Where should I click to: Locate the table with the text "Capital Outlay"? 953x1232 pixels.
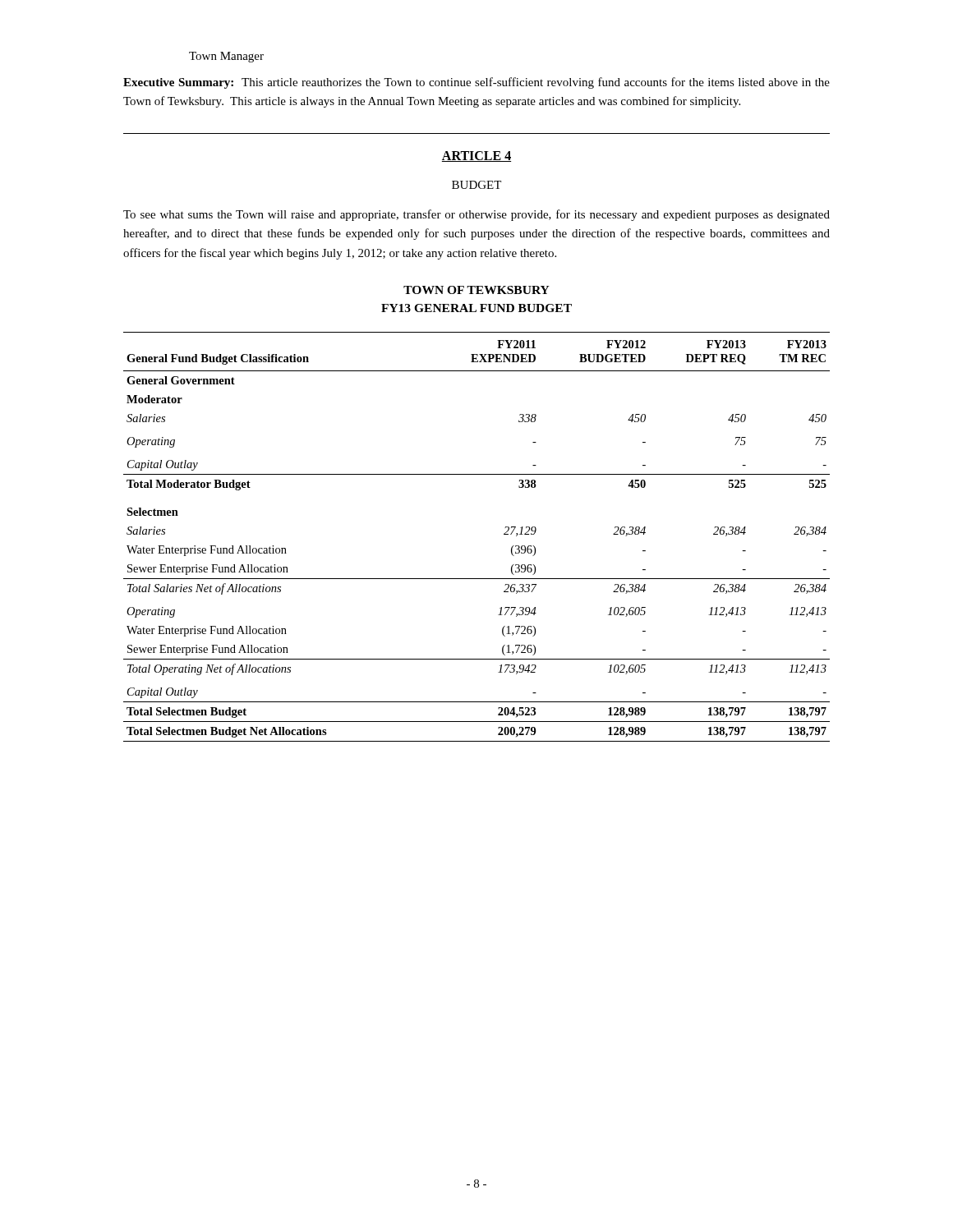[x=476, y=537]
